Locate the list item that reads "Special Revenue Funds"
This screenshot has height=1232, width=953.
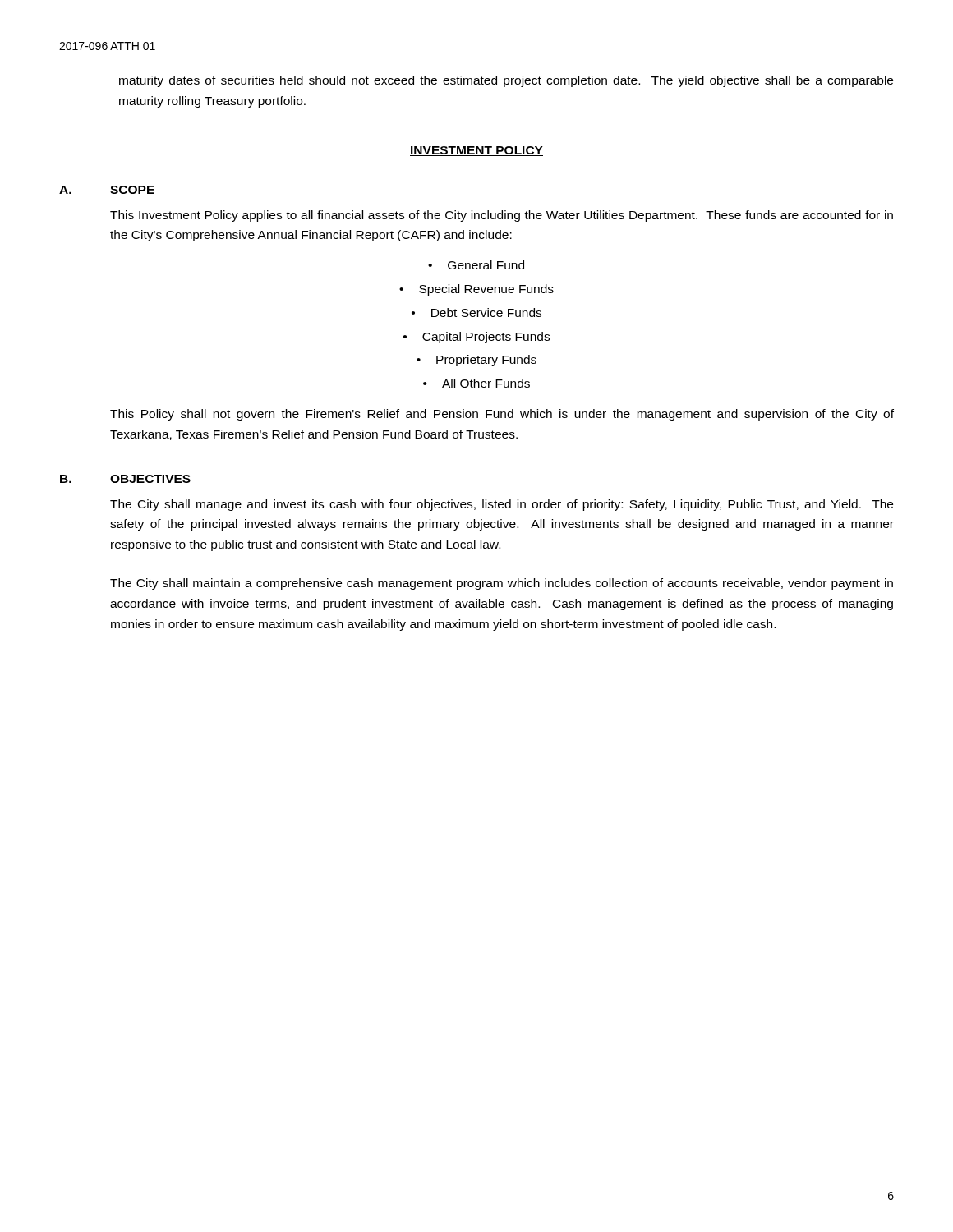point(486,289)
